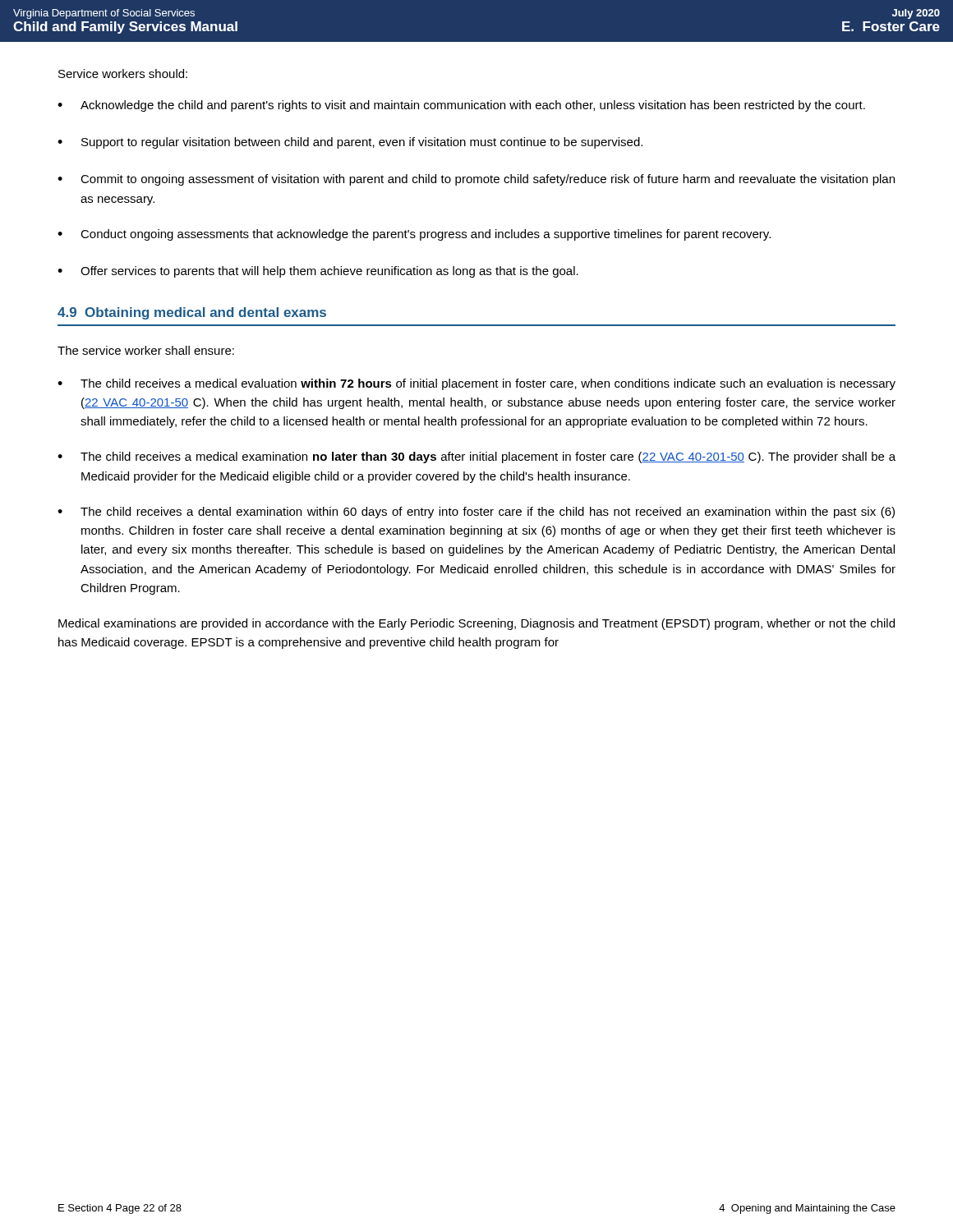Select the passage starting "• Commit to ongoing assessment of visitation"
The height and width of the screenshot is (1232, 953).
click(476, 189)
